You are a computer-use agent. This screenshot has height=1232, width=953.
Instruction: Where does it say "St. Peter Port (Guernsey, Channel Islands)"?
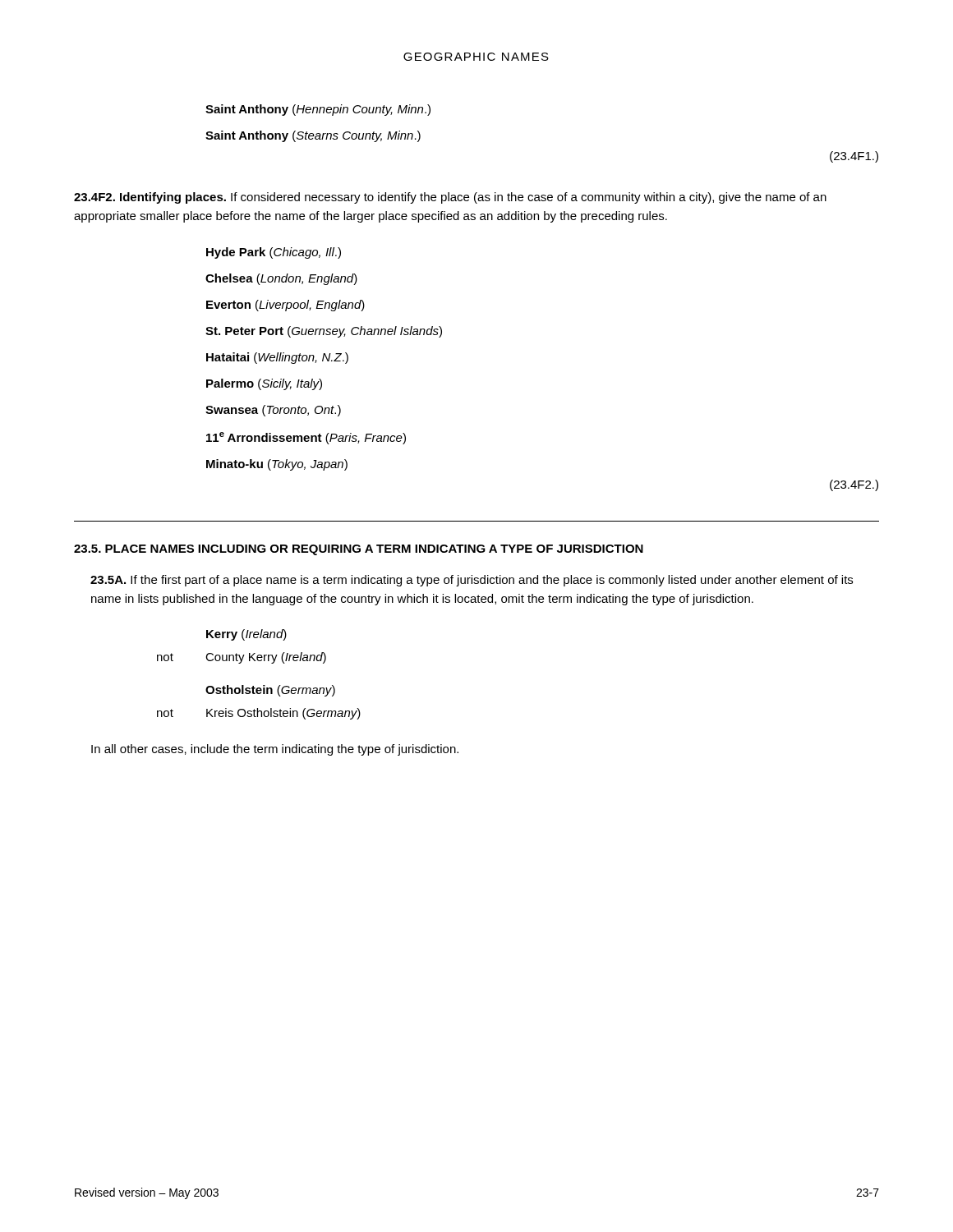point(324,330)
